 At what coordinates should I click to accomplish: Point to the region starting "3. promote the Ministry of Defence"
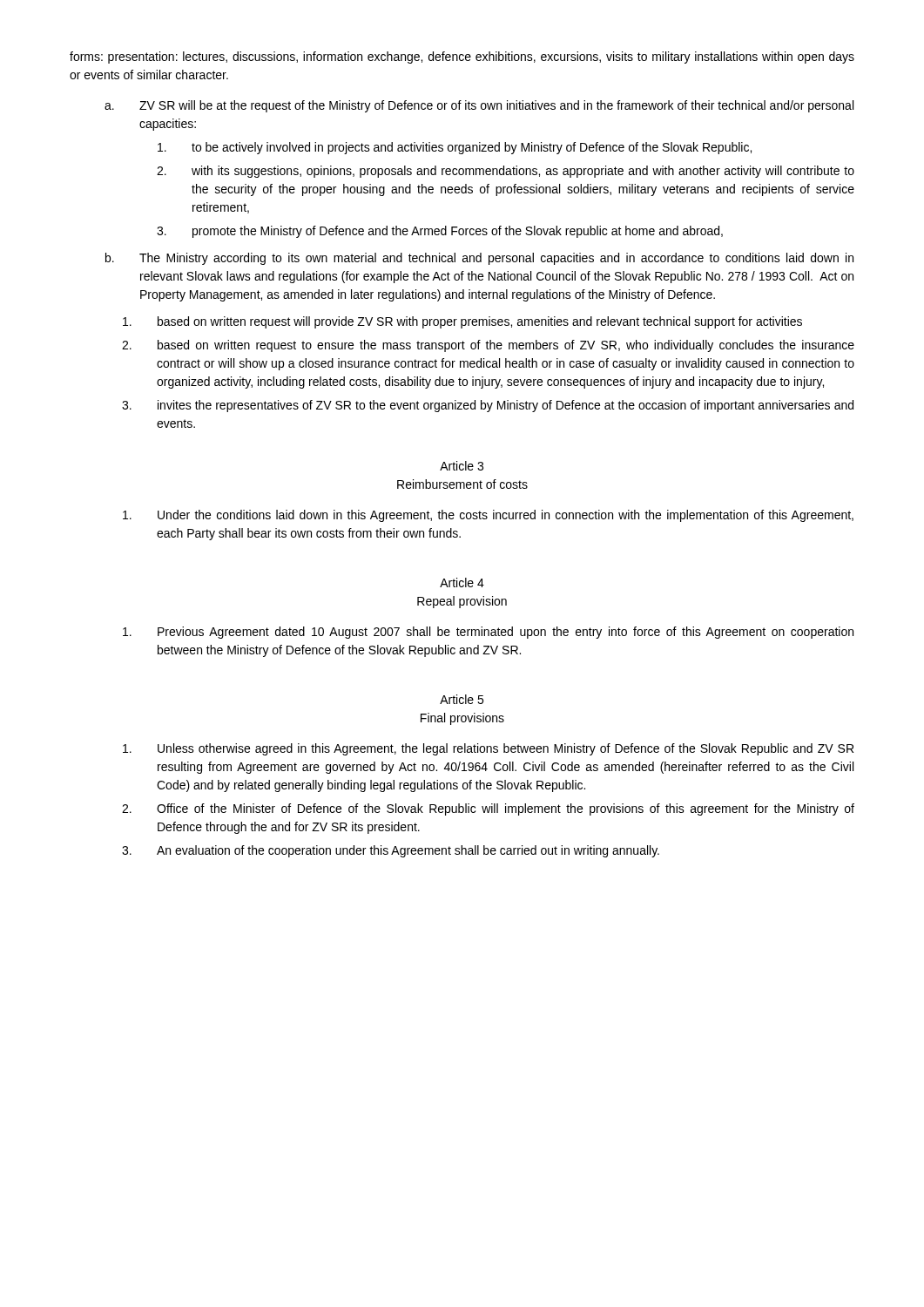[497, 231]
